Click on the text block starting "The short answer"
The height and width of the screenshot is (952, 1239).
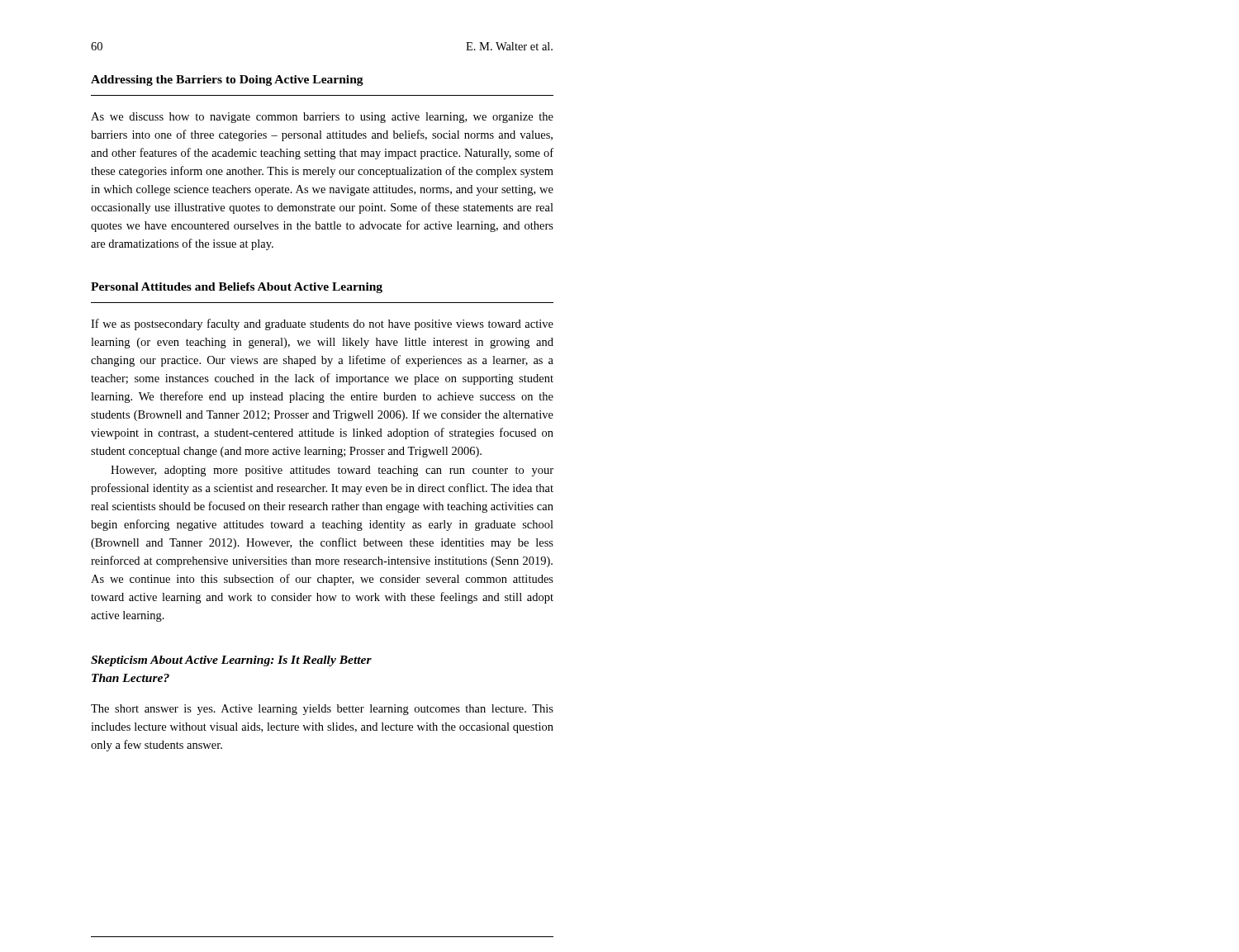322,726
